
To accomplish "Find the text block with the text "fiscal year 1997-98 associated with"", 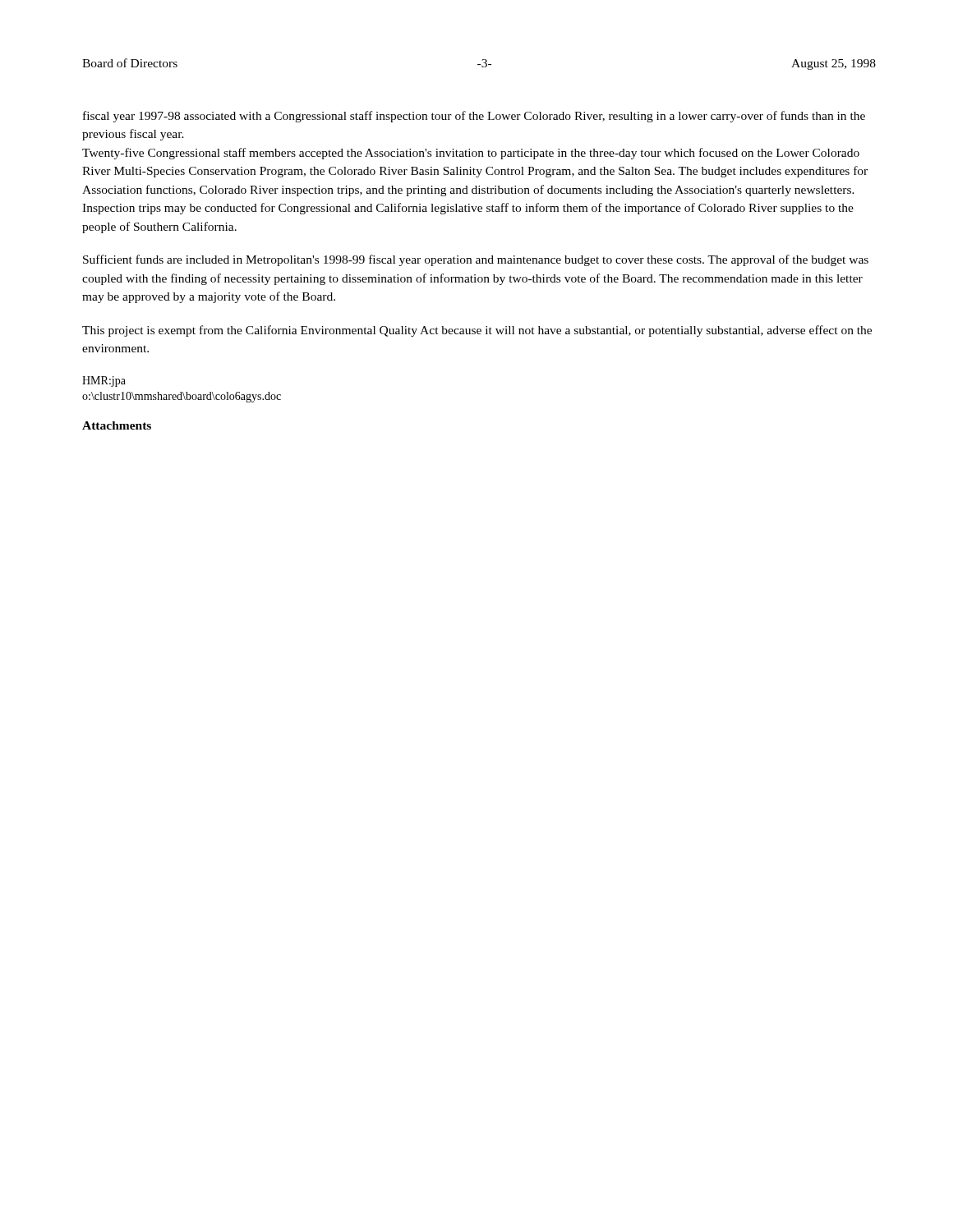I will [x=475, y=171].
